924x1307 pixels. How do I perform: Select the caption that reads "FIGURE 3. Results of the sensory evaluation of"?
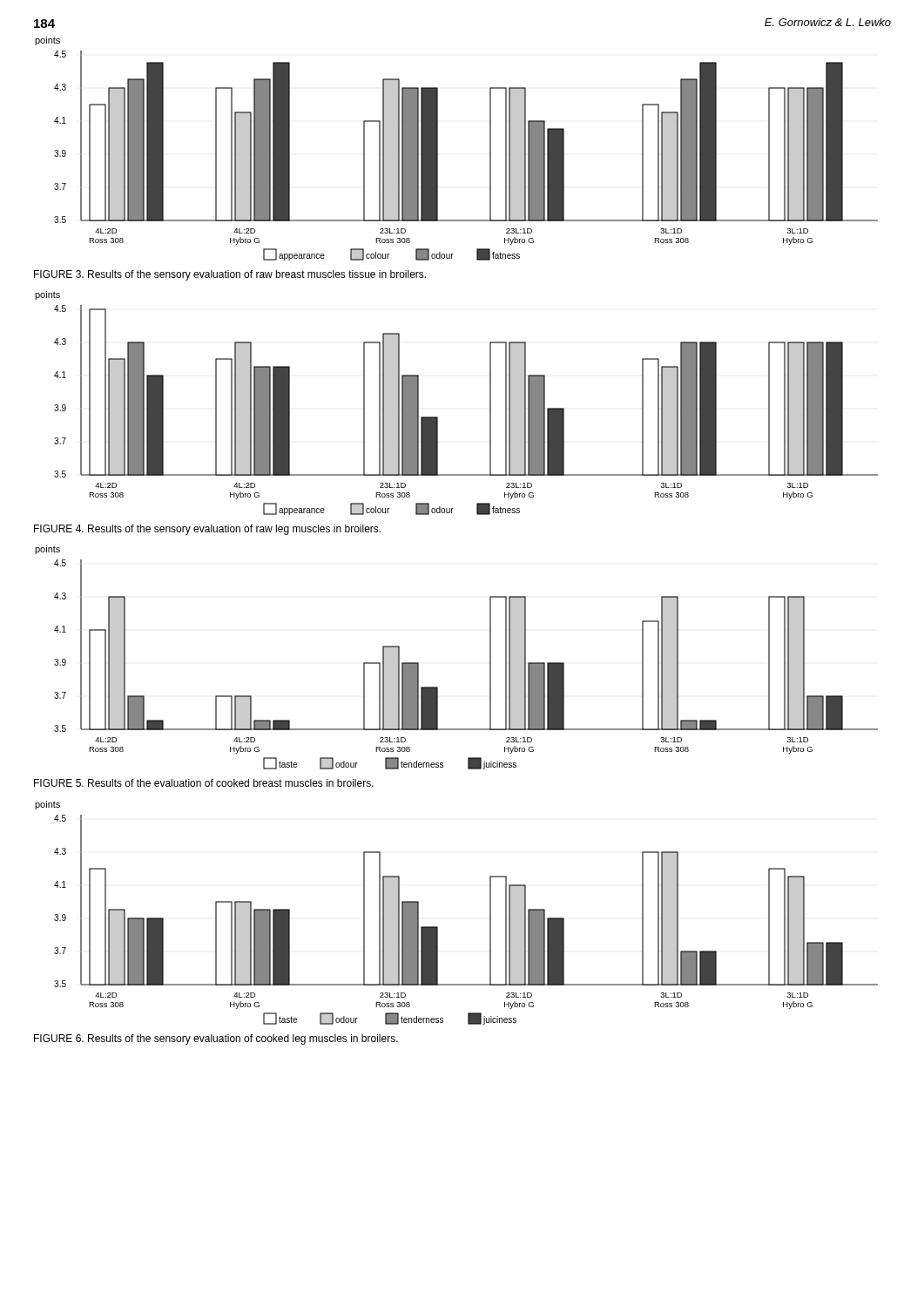click(x=230, y=274)
